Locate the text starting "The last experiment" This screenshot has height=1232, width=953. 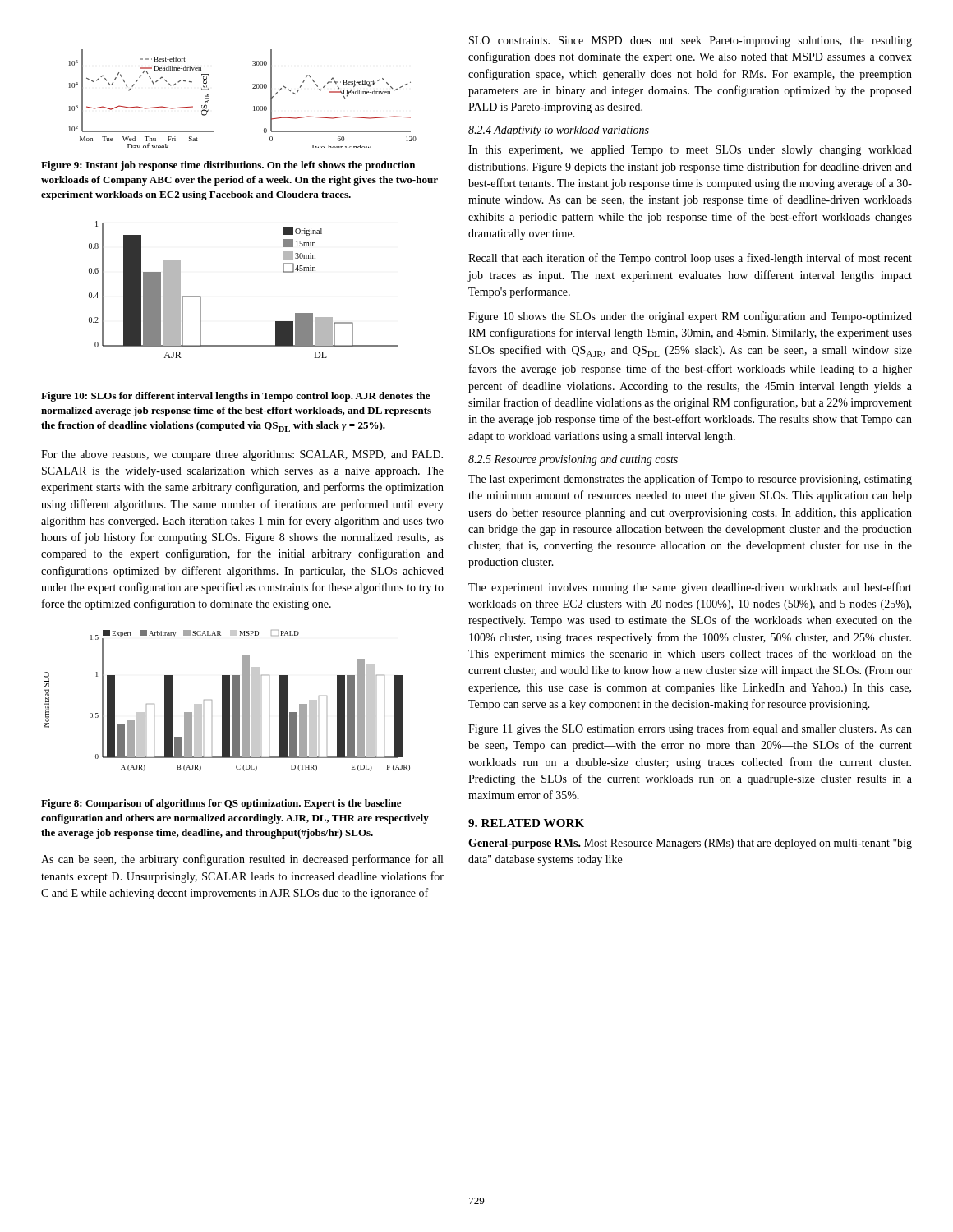pyautogui.click(x=690, y=521)
